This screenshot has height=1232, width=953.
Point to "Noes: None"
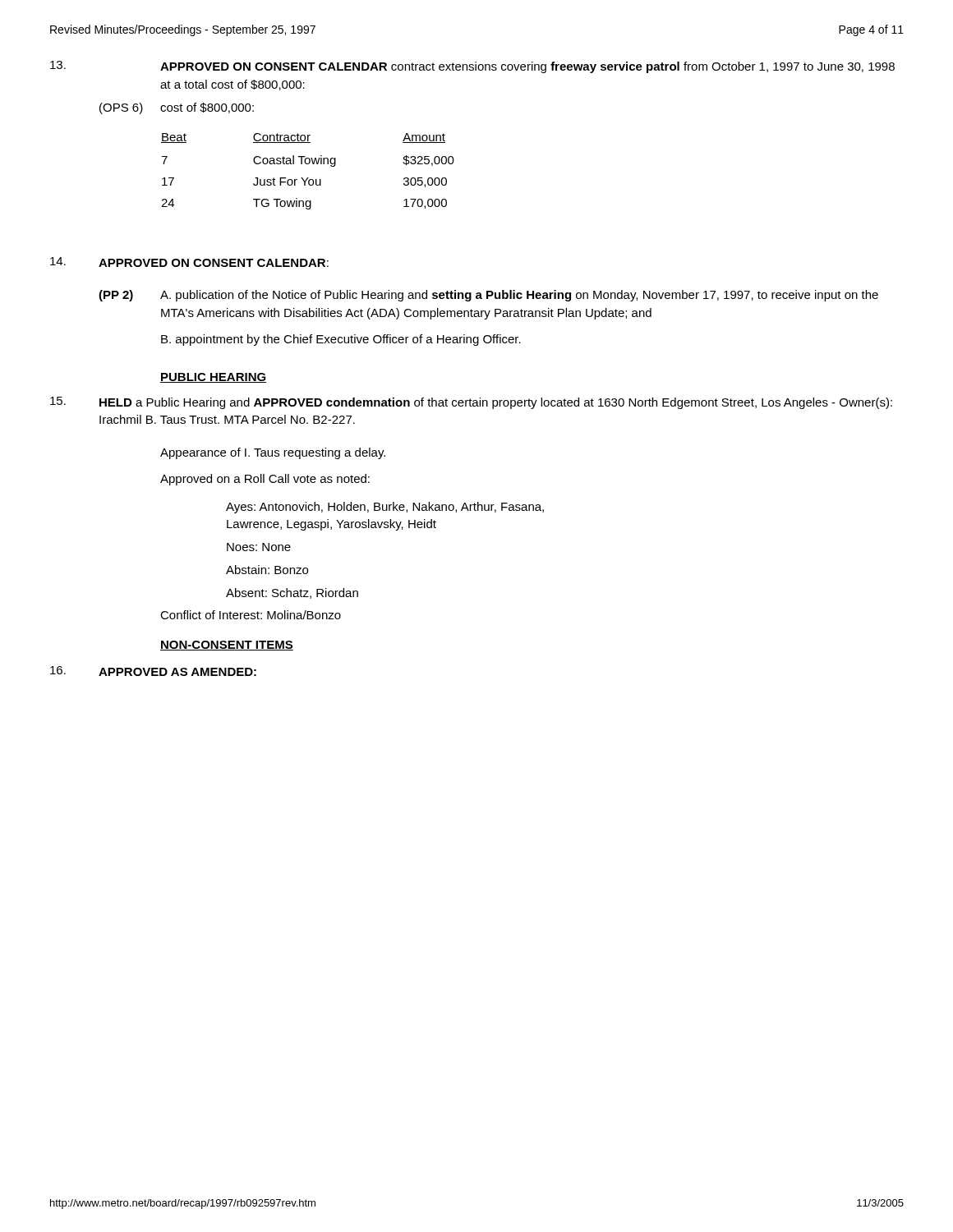(x=259, y=547)
